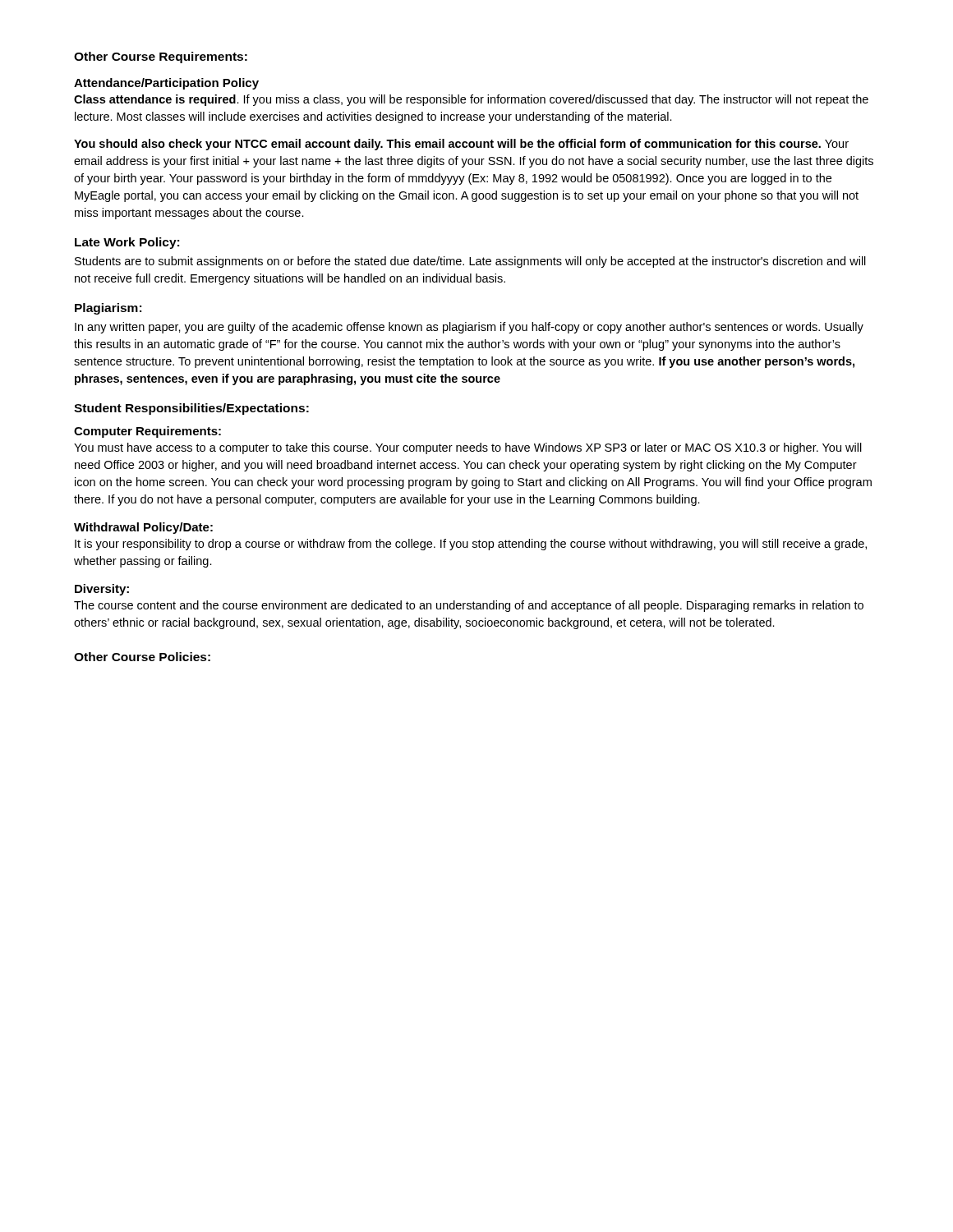Locate the section header that says "Student Responsibilities/Expectations:"

tap(192, 408)
